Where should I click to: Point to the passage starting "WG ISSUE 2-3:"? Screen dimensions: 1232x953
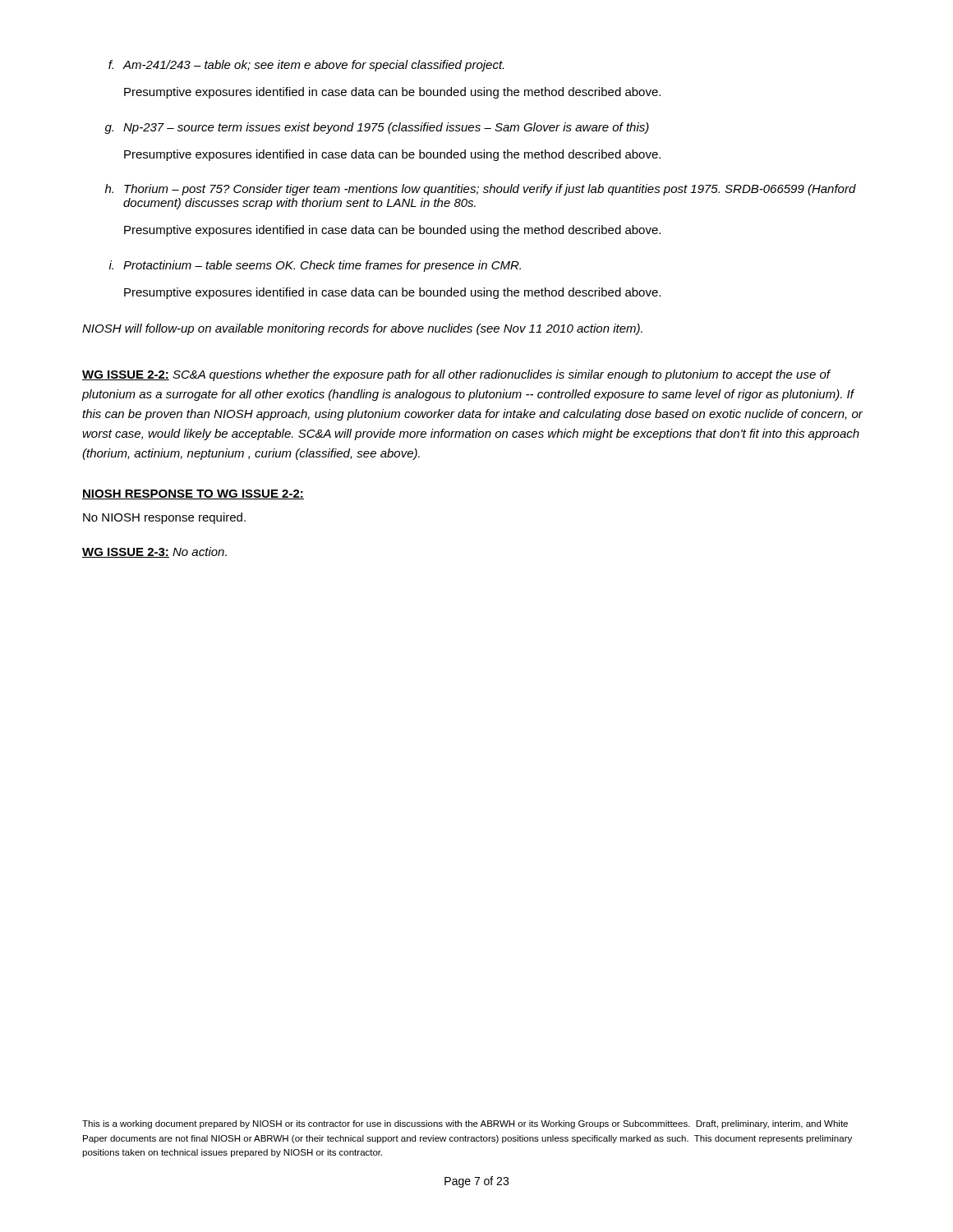(155, 552)
